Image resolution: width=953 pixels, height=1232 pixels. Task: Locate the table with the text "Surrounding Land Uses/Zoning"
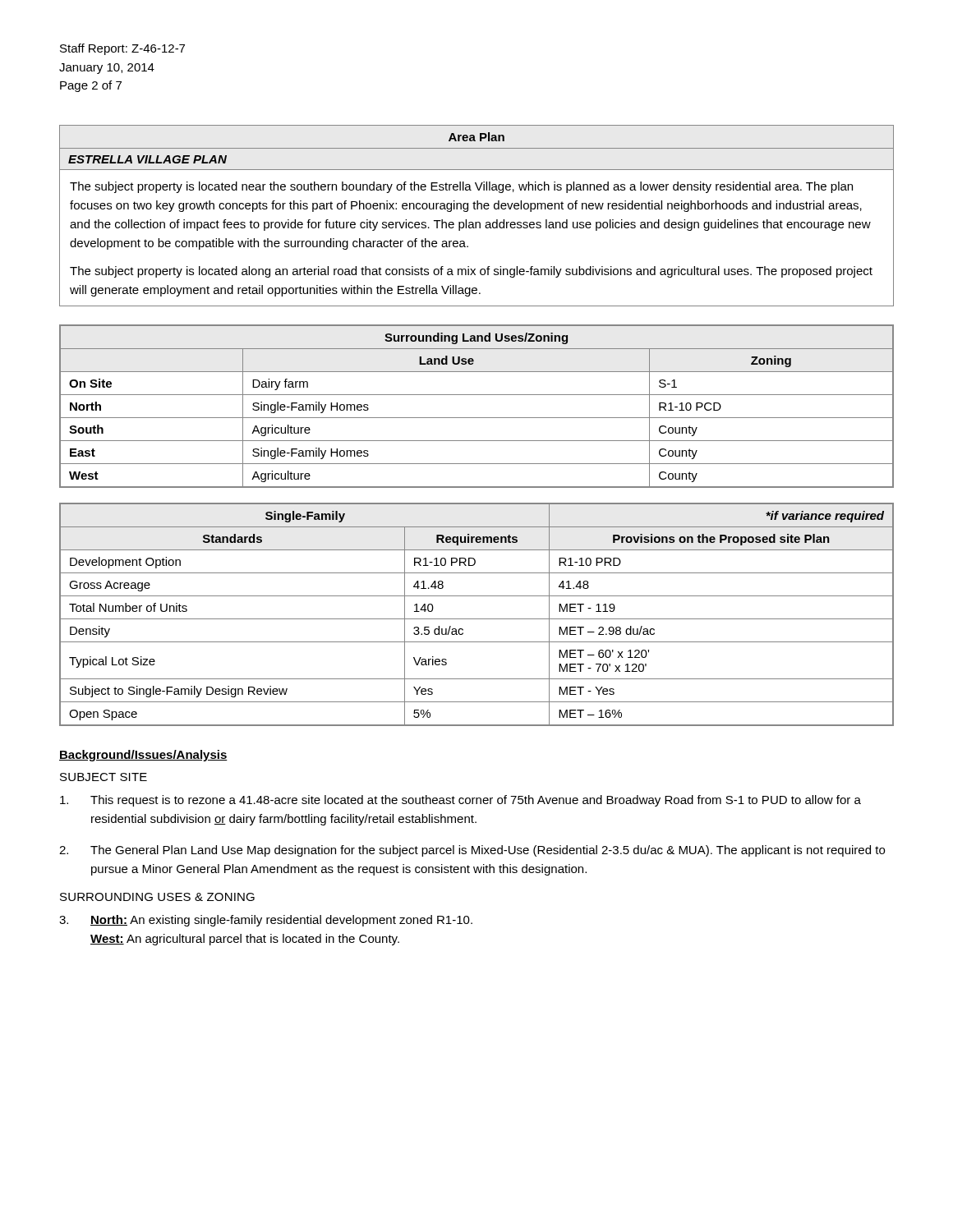(x=476, y=406)
